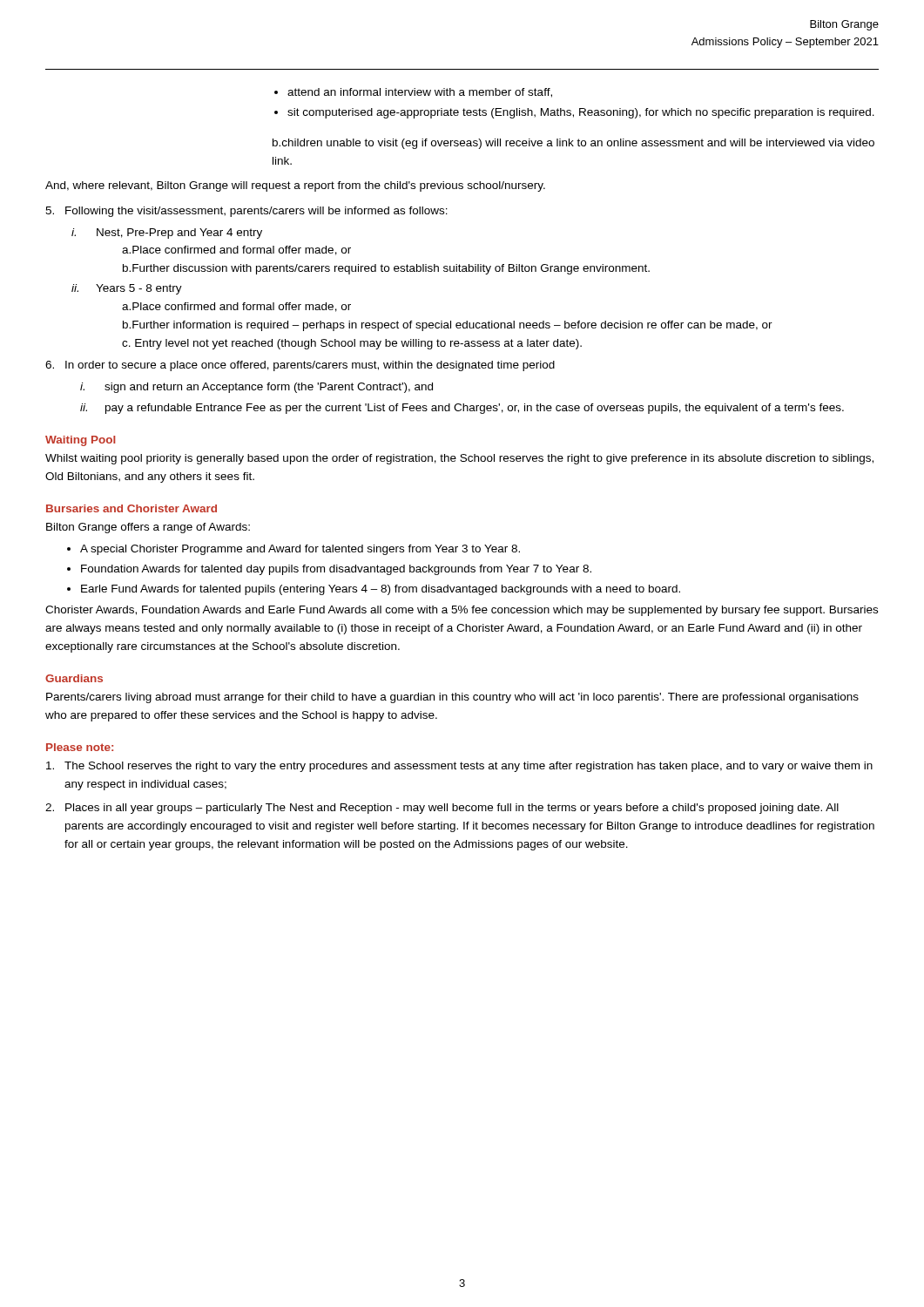
Task: Find the text block that says "Parents/carers living abroad must arrange for"
Action: [452, 706]
